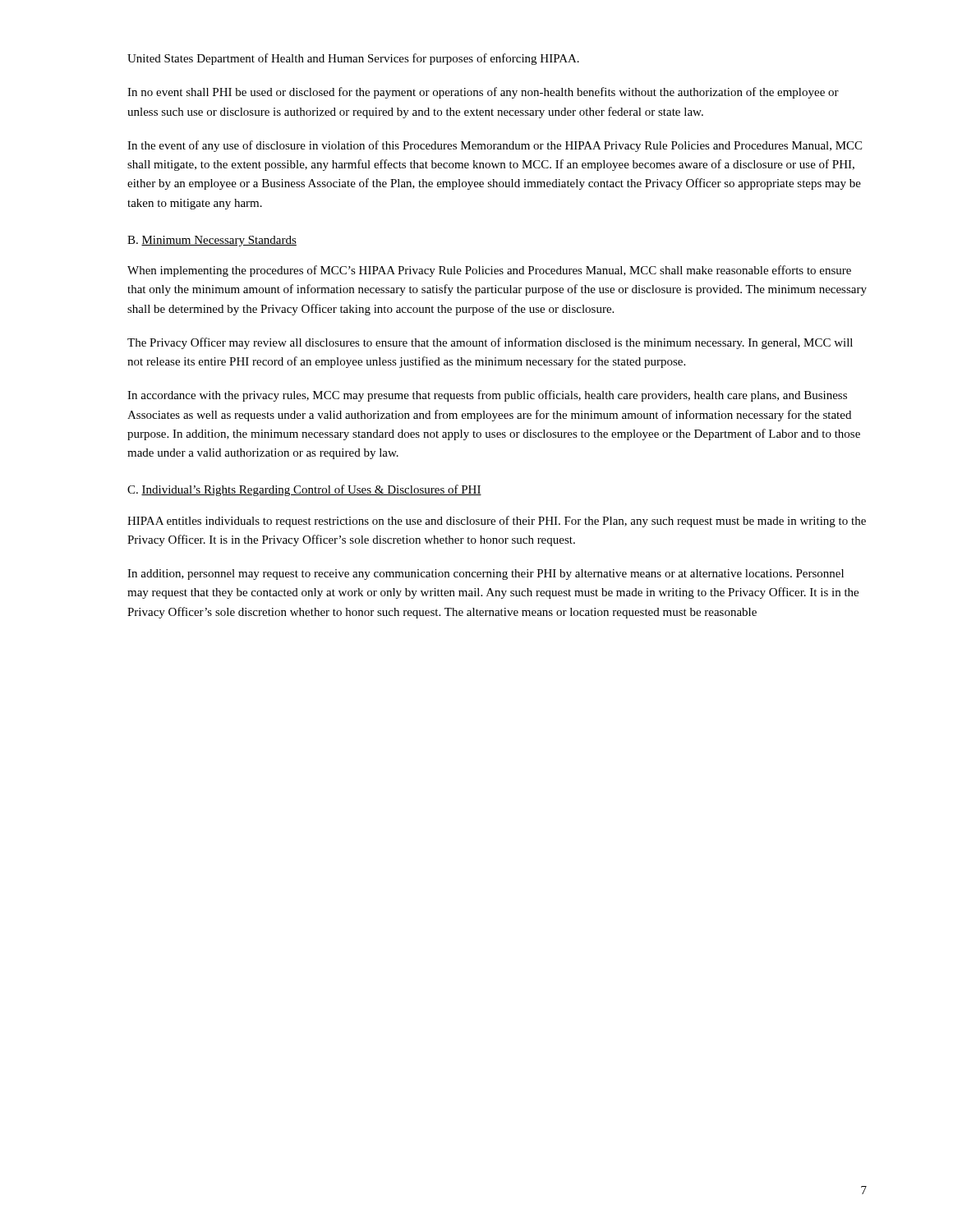Point to the text block starting "The Privacy Officer may review all disclosures"
953x1232 pixels.
pos(490,352)
